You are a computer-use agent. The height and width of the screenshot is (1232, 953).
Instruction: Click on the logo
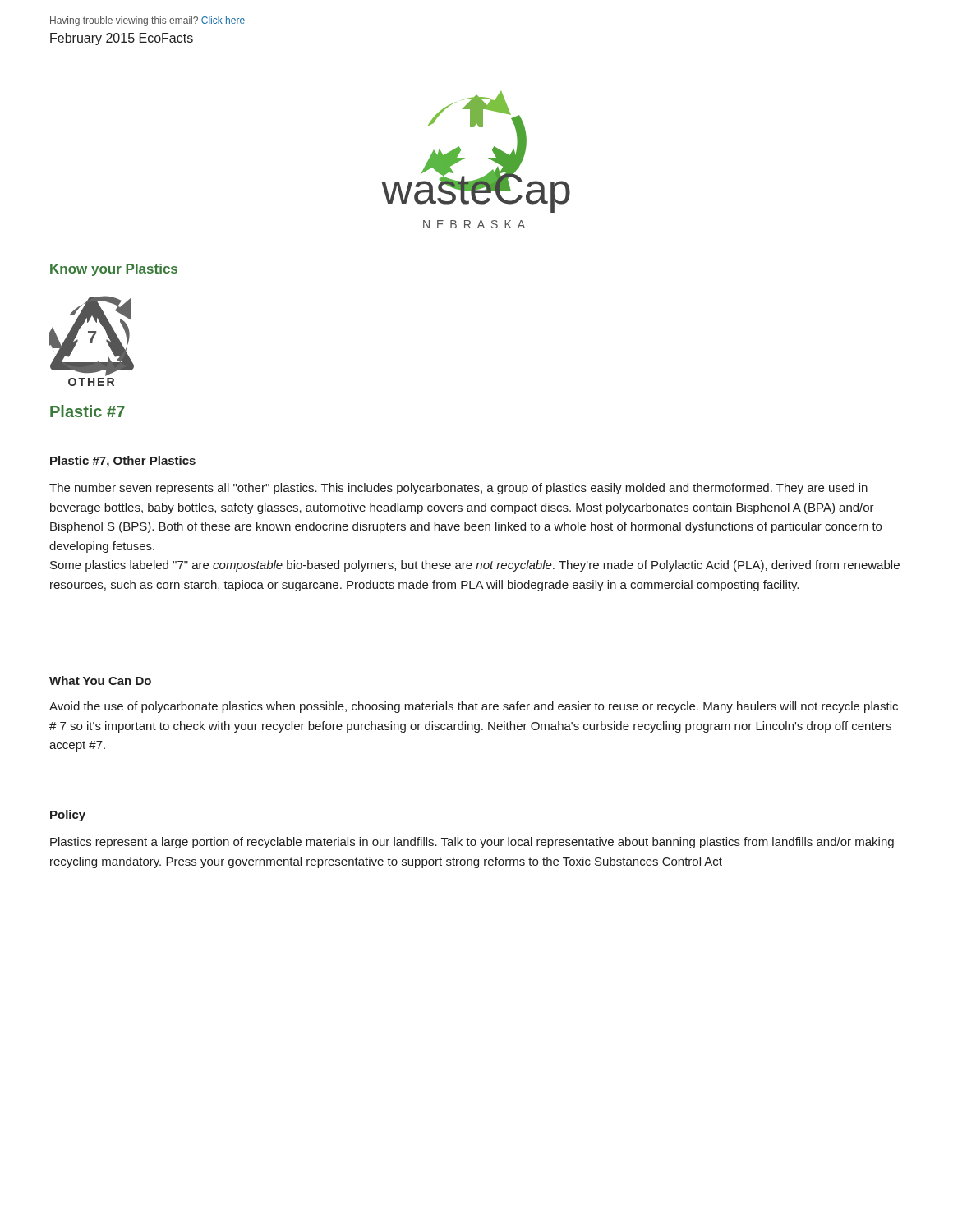(476, 153)
